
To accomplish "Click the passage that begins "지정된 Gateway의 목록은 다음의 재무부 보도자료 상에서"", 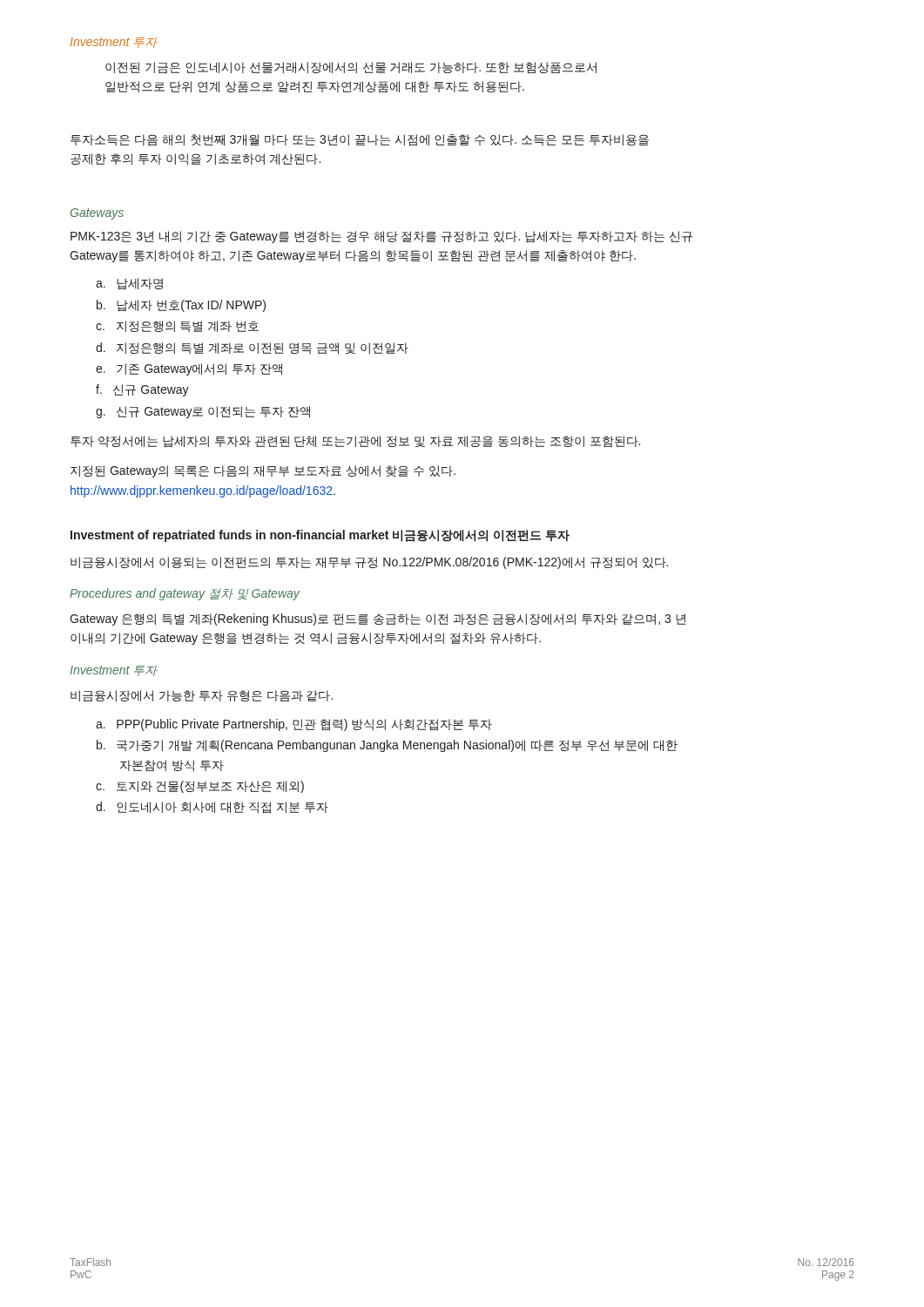I will click(x=263, y=481).
